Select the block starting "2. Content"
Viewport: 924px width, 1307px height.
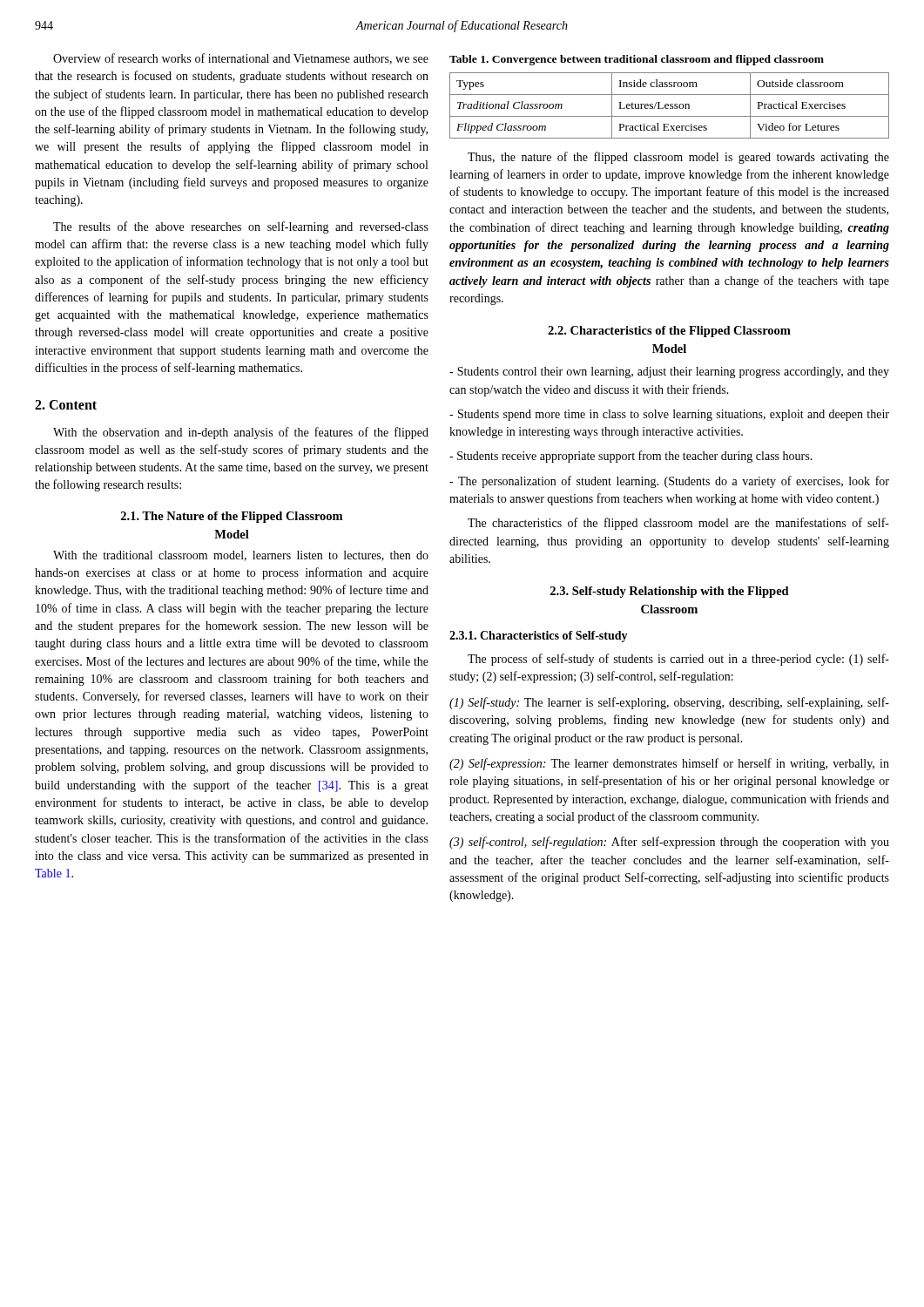(x=66, y=405)
